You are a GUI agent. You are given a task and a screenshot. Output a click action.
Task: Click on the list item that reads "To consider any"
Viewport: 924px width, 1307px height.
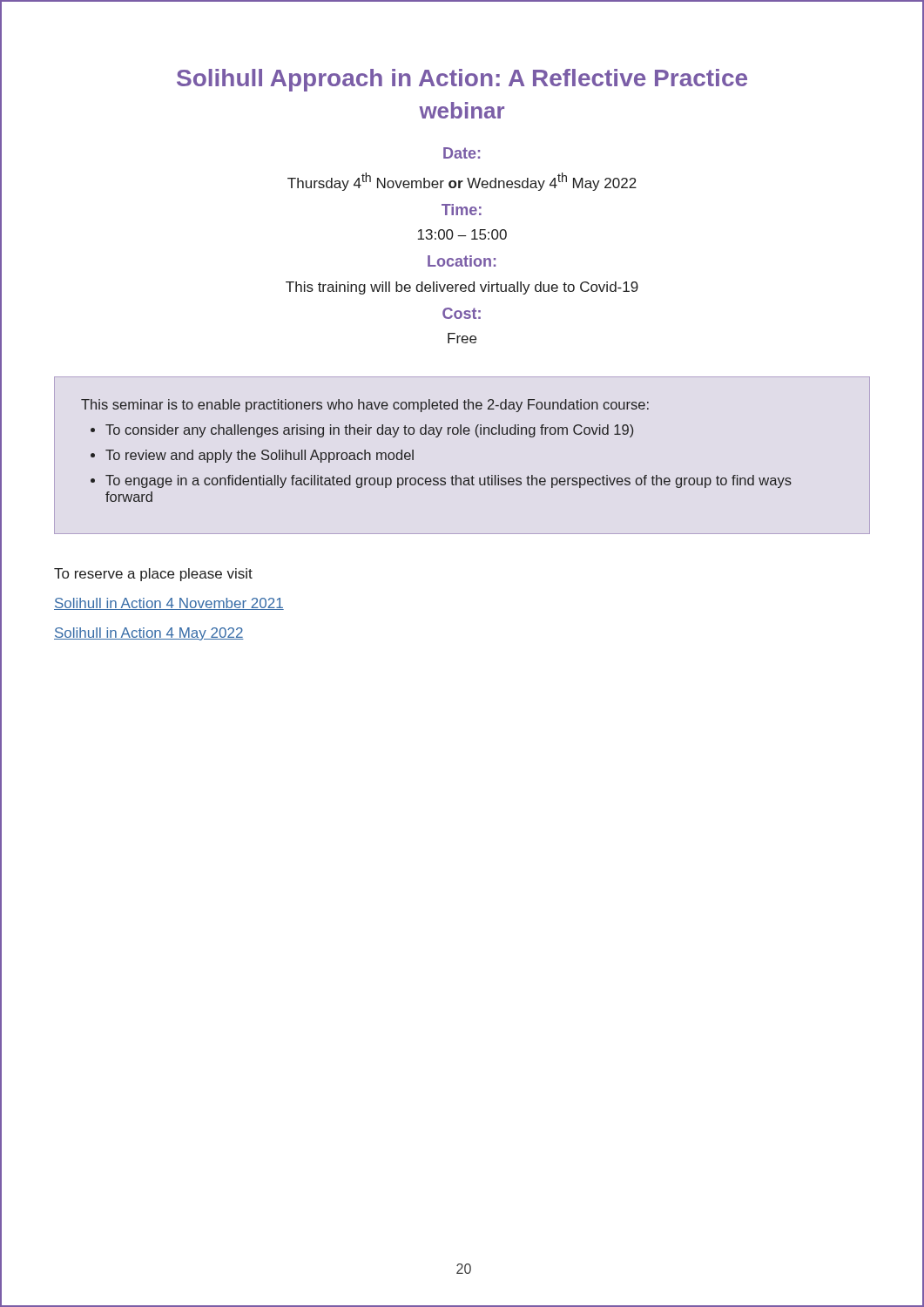370,430
